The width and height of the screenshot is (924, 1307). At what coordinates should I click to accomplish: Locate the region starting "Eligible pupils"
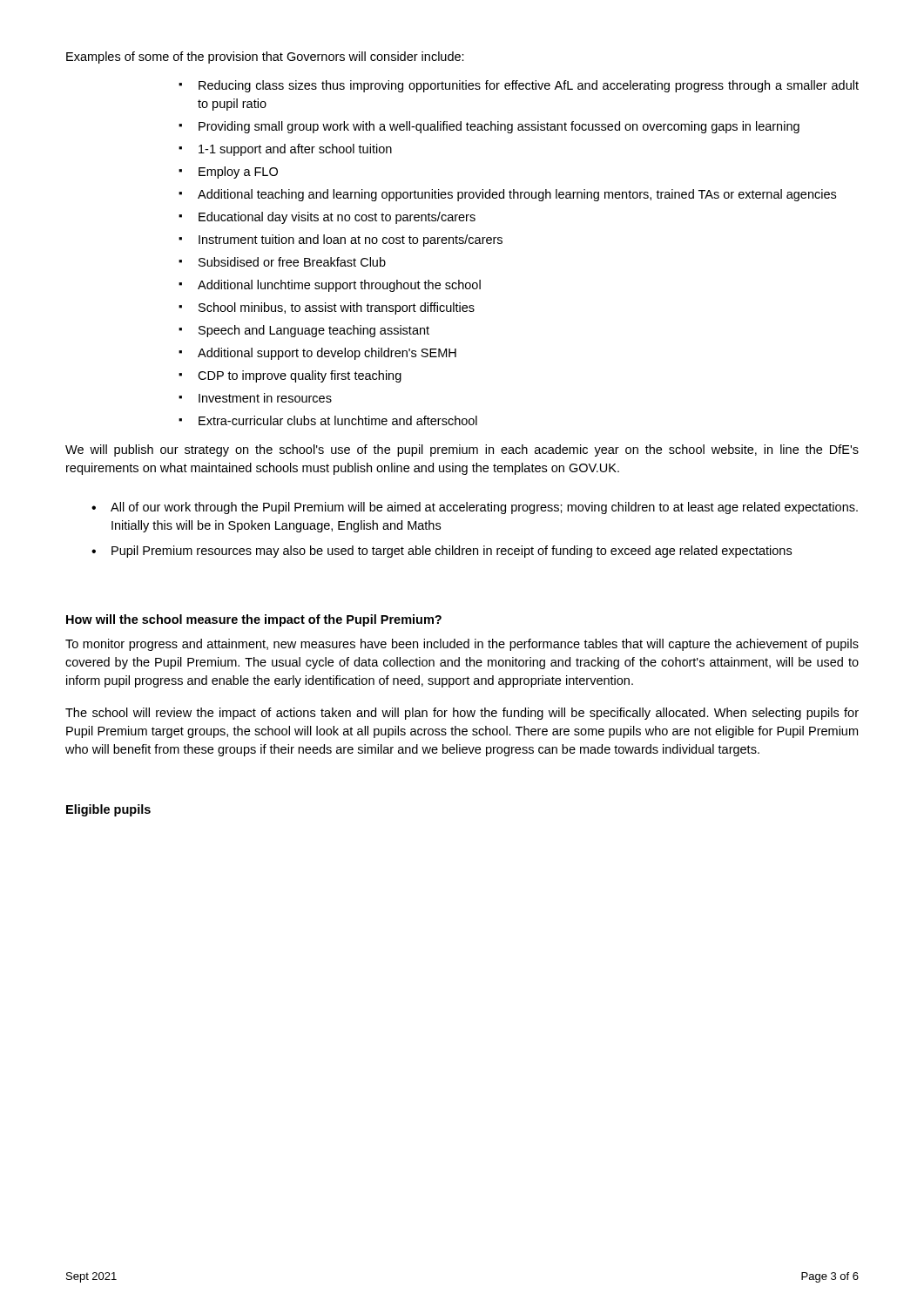click(108, 810)
